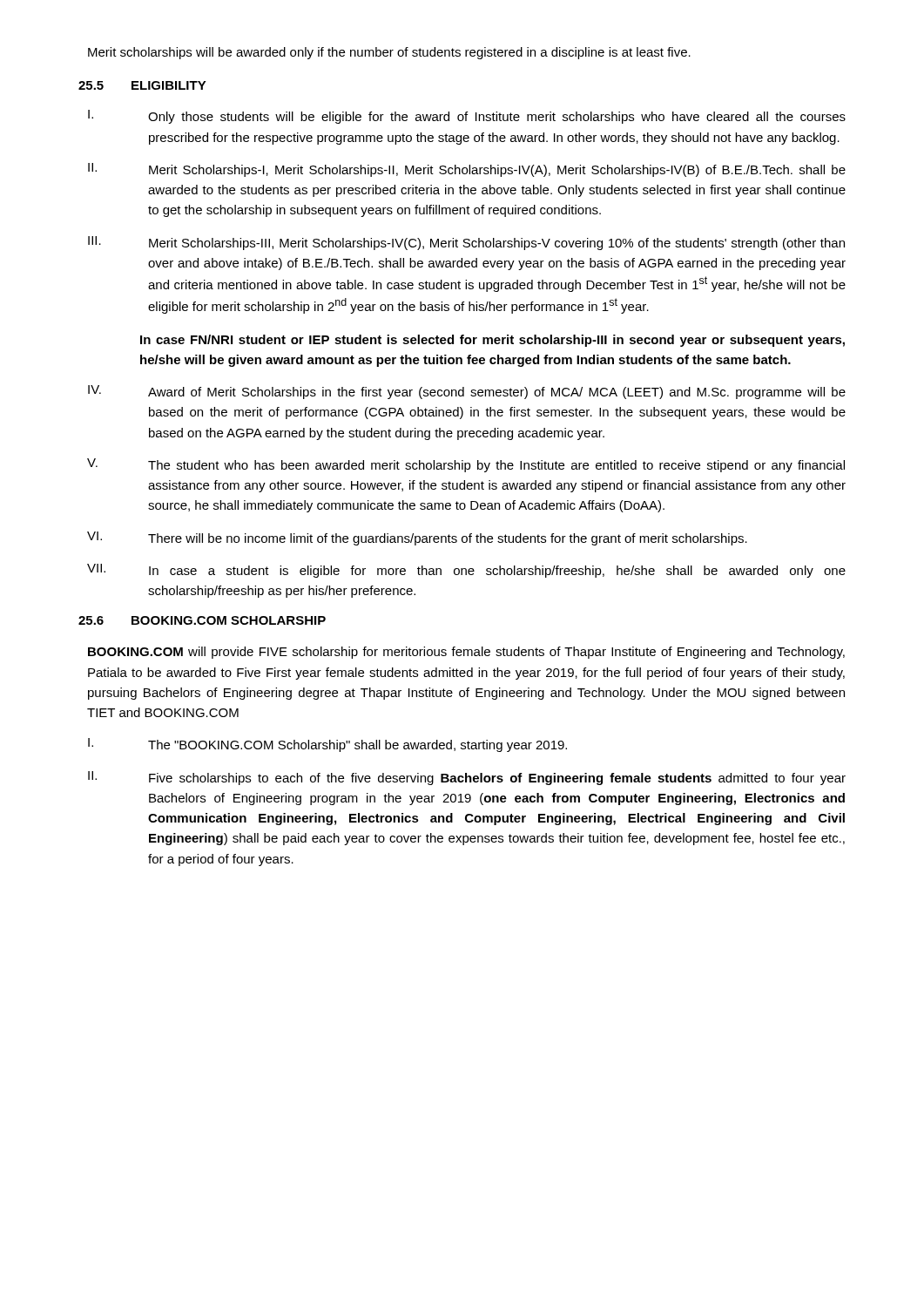Navigate to the text block starting "25.5 ELIGIBILITY"

click(142, 85)
